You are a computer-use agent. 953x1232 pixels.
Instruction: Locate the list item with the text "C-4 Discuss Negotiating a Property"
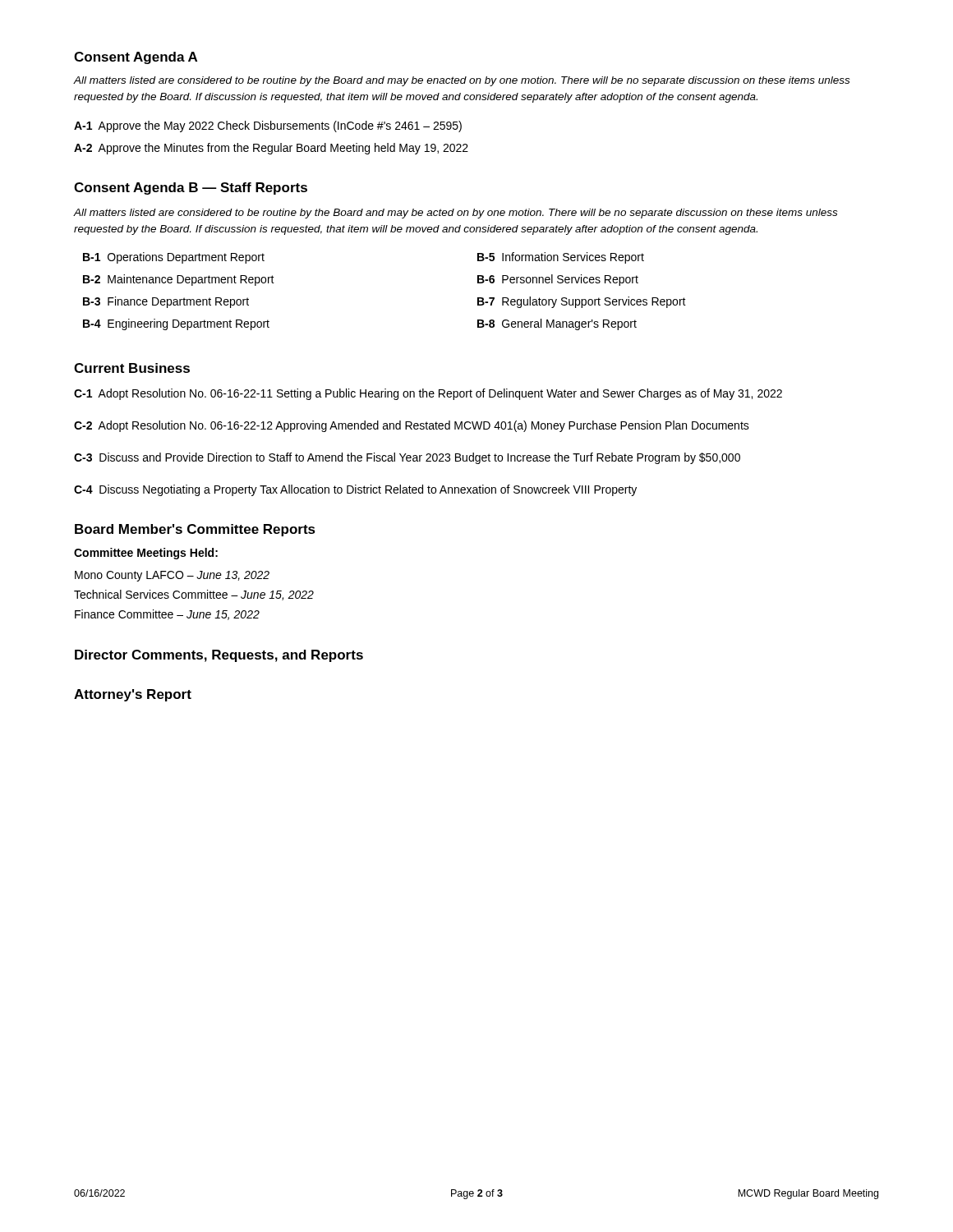point(355,490)
